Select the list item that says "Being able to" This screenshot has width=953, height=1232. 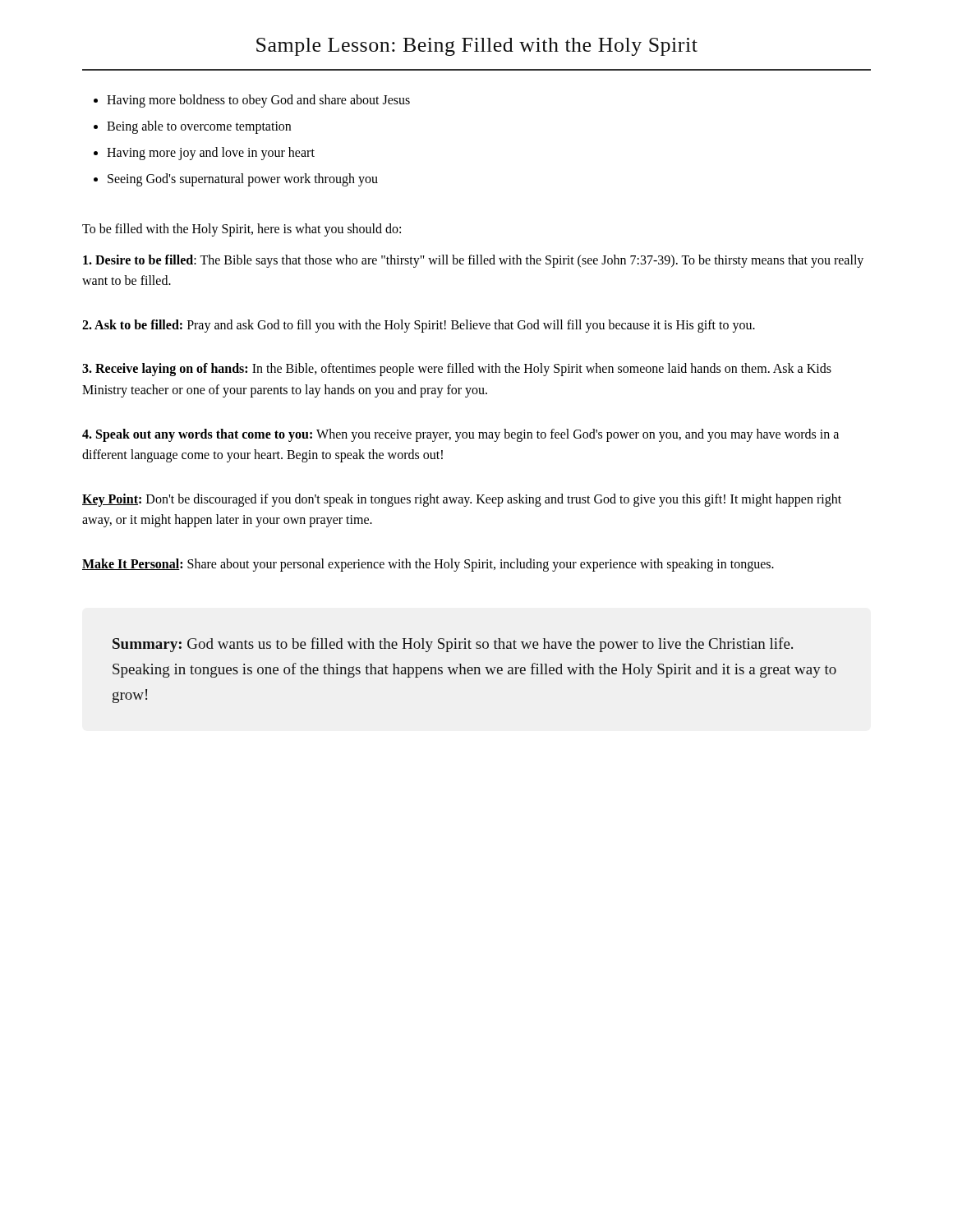pyautogui.click(x=199, y=126)
